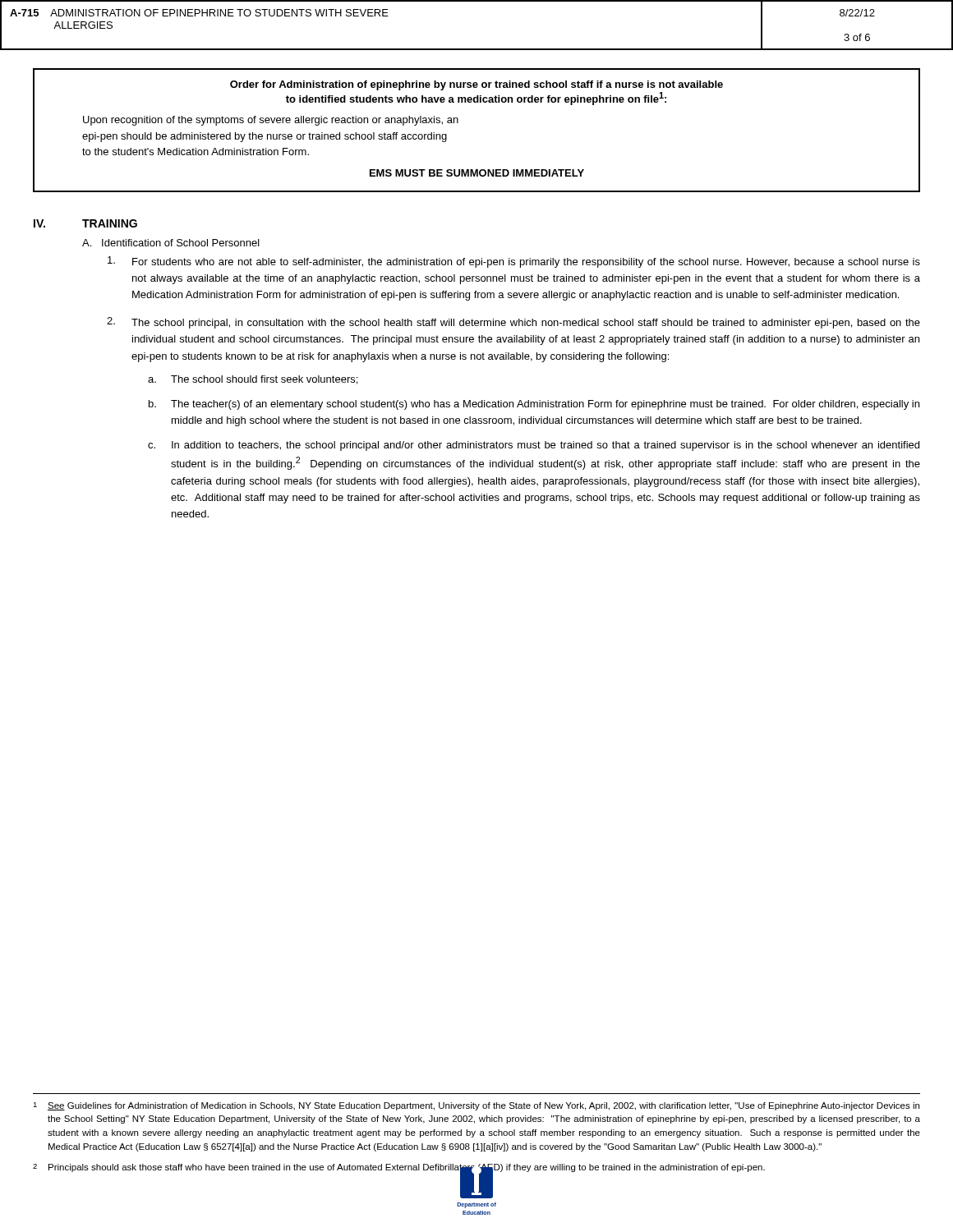Click on the logo
Viewport: 953px width, 1232px height.
pyautogui.click(x=476, y=1194)
